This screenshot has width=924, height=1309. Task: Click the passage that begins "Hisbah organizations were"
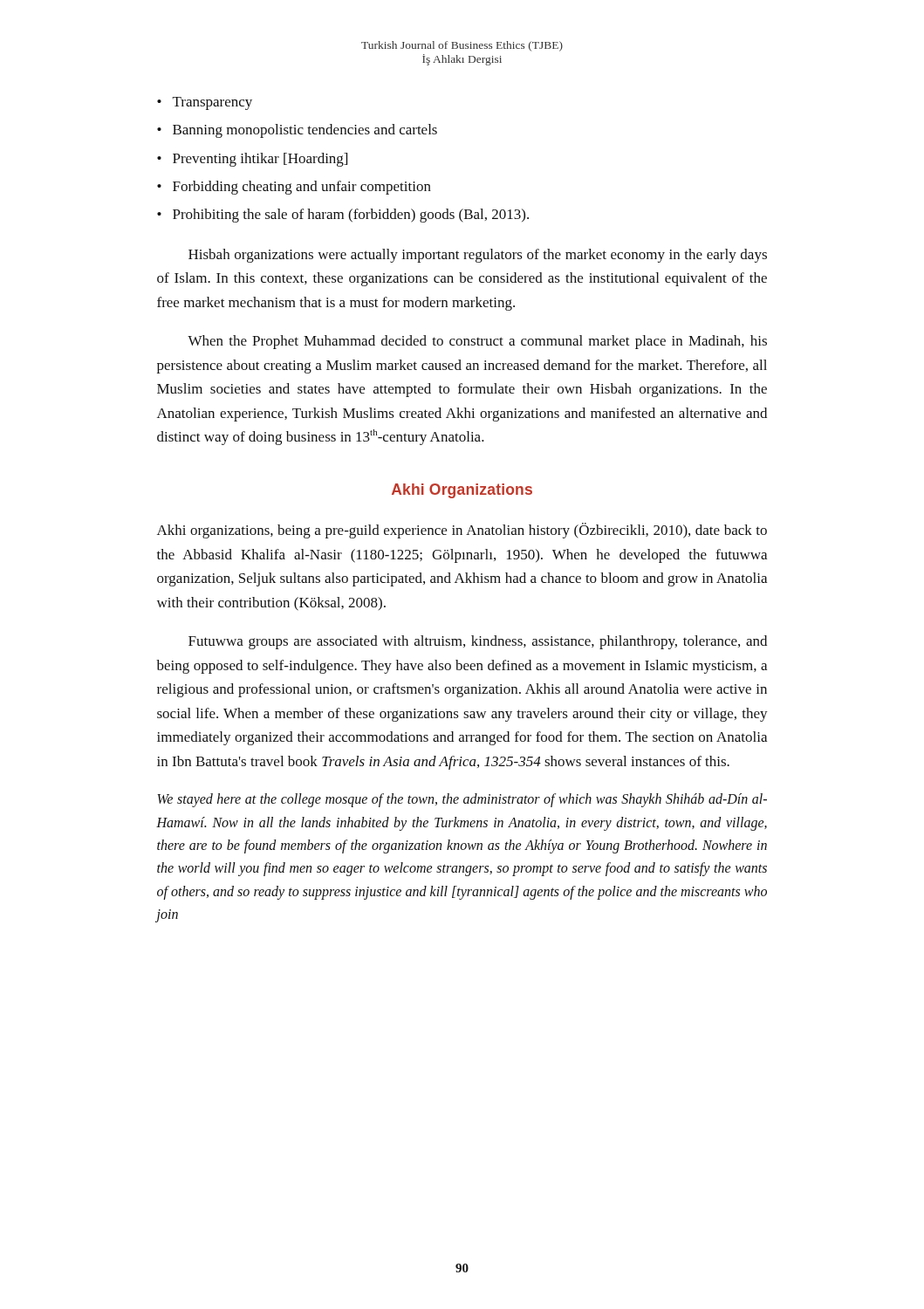(462, 278)
